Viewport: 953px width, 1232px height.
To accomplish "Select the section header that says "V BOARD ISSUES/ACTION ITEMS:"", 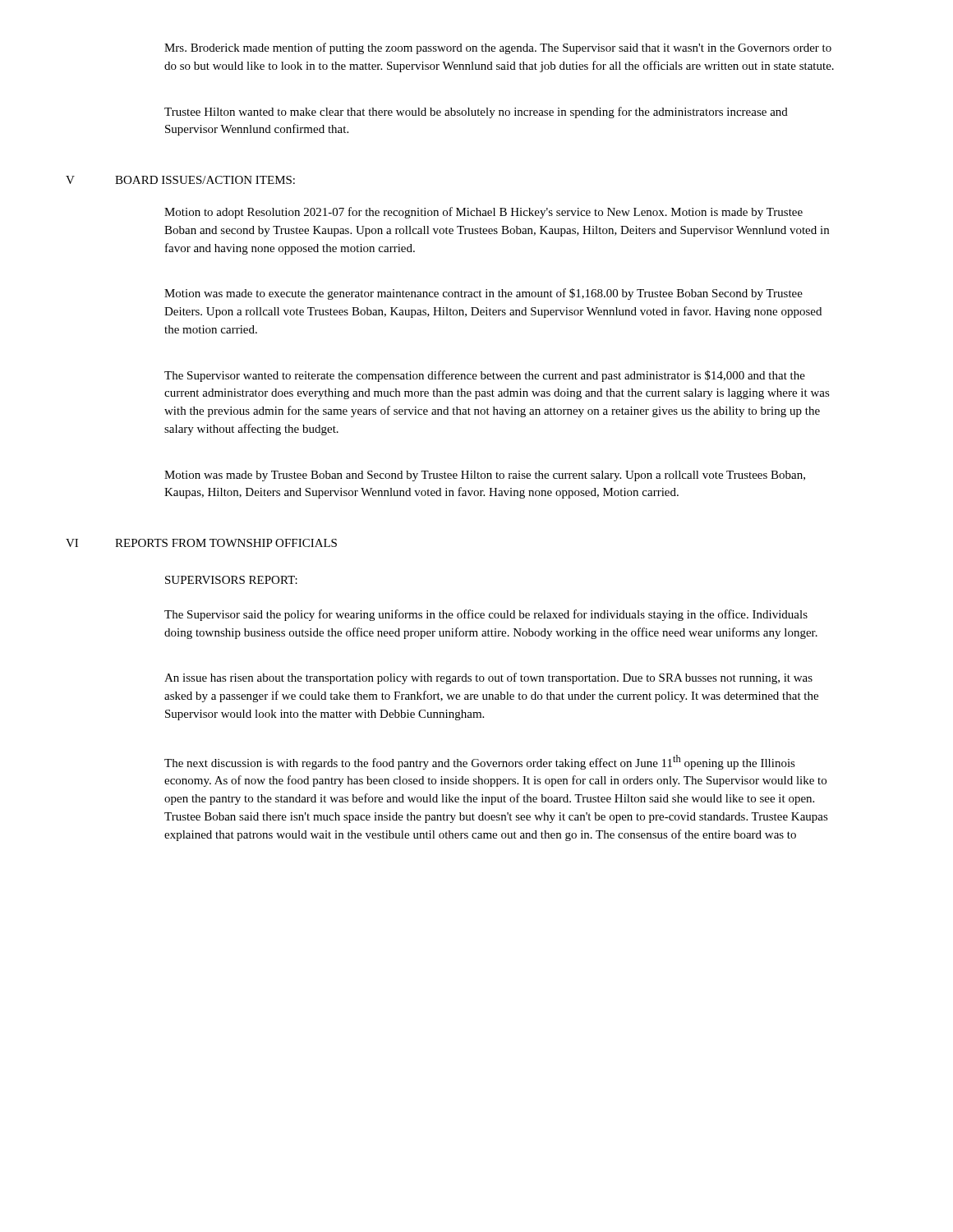I will (180, 180).
